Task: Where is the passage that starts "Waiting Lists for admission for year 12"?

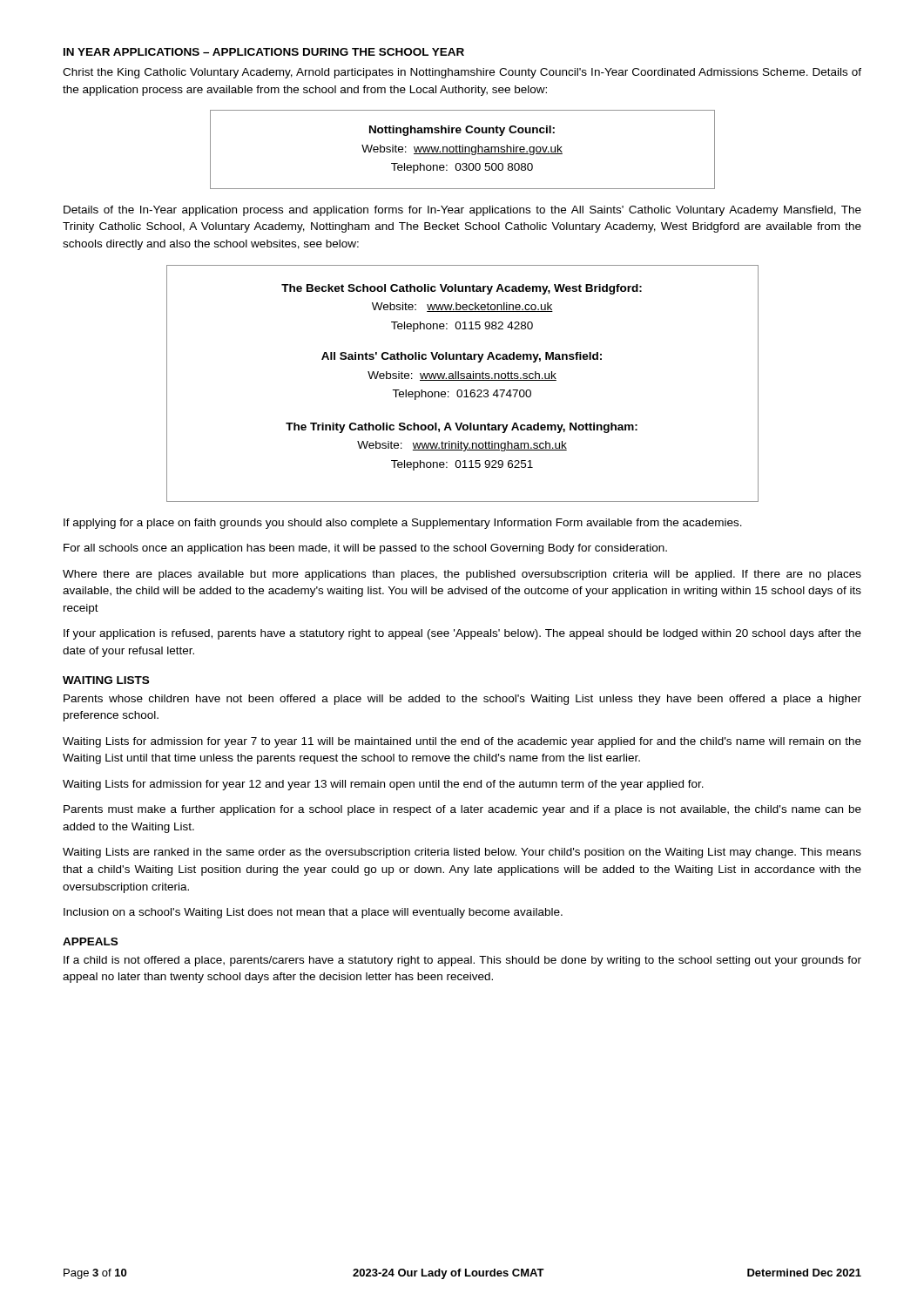Action: 462,784
